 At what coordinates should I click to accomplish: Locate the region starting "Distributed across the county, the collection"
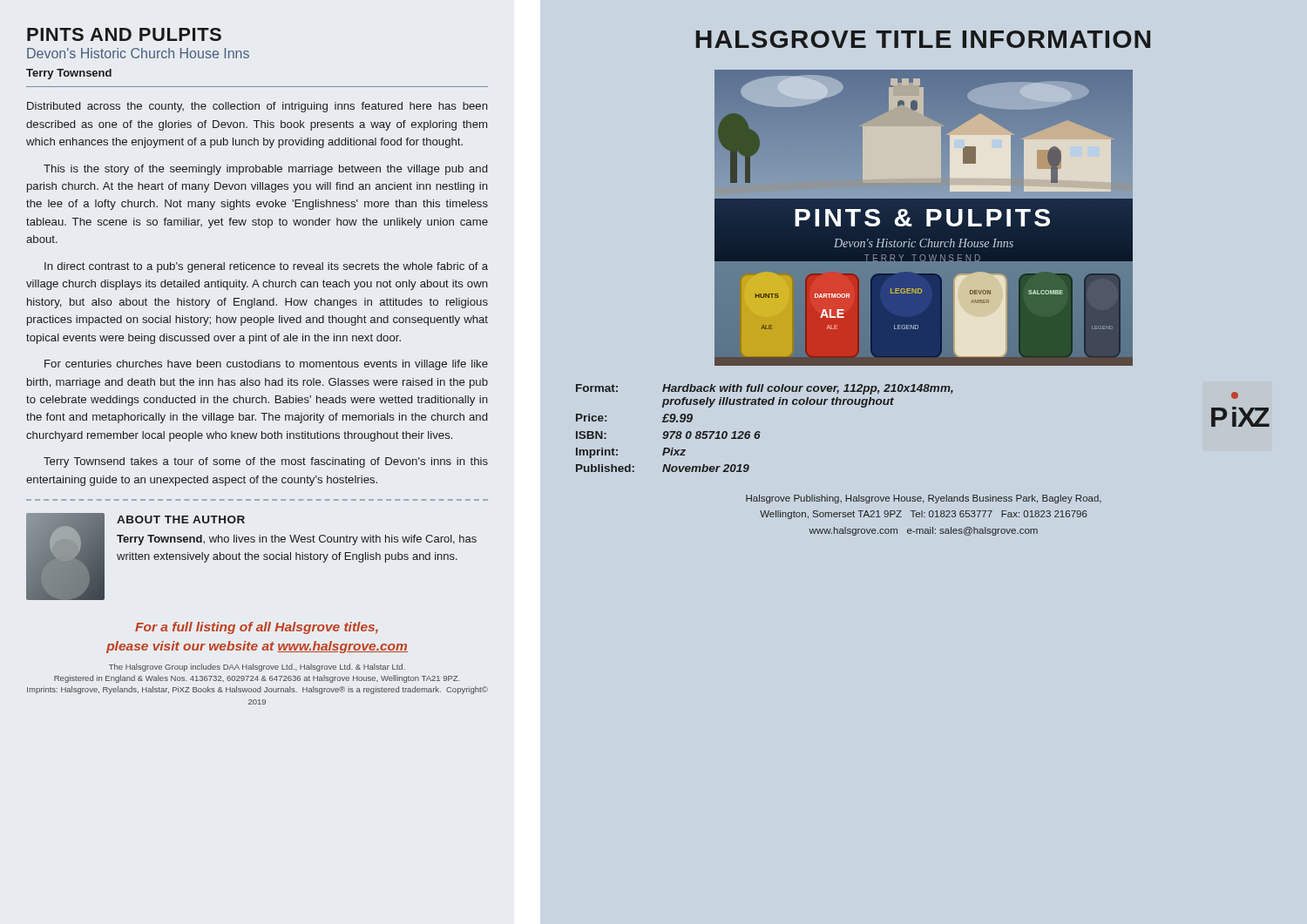coord(257,124)
